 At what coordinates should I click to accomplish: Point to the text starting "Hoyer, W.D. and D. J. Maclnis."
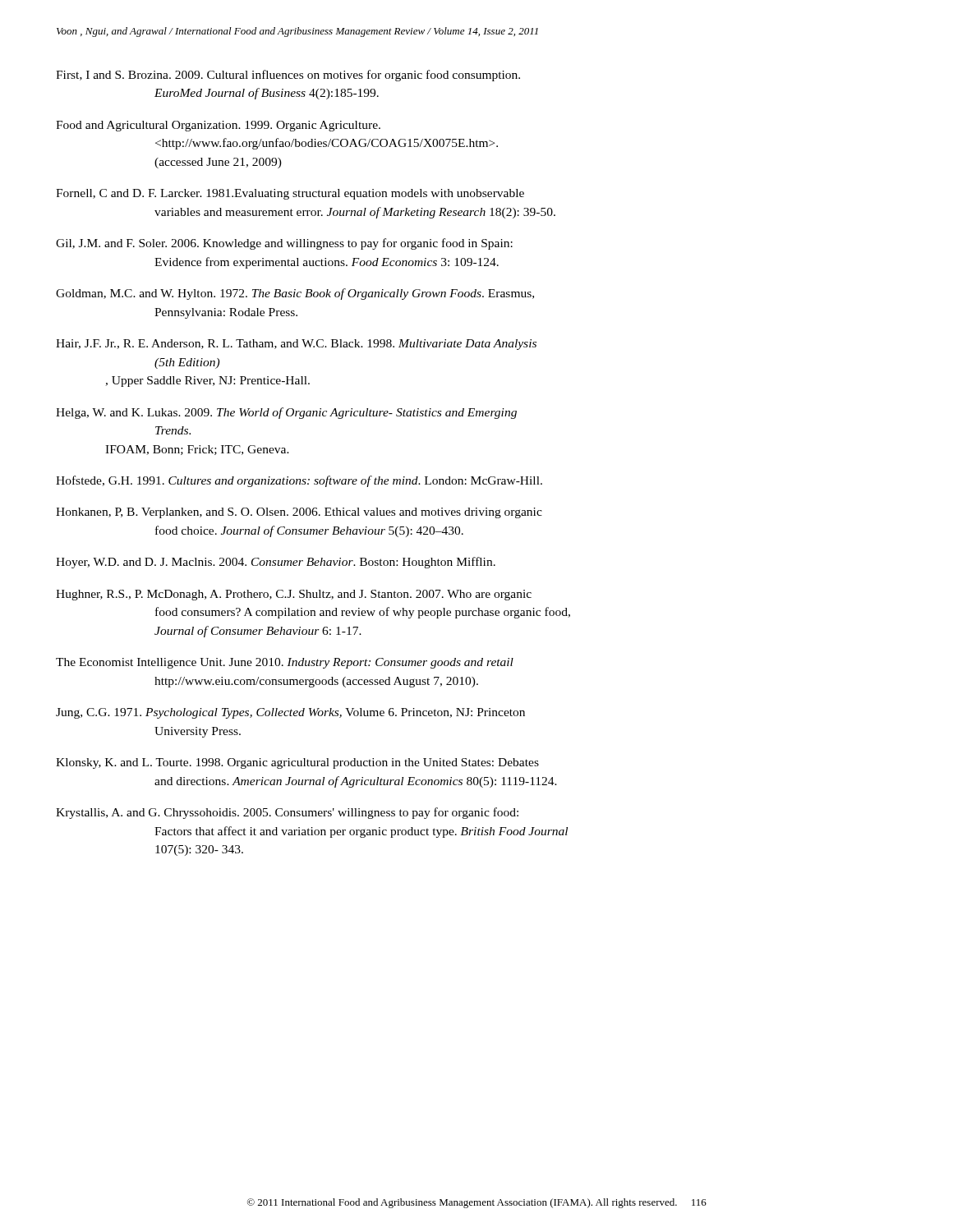tap(276, 562)
